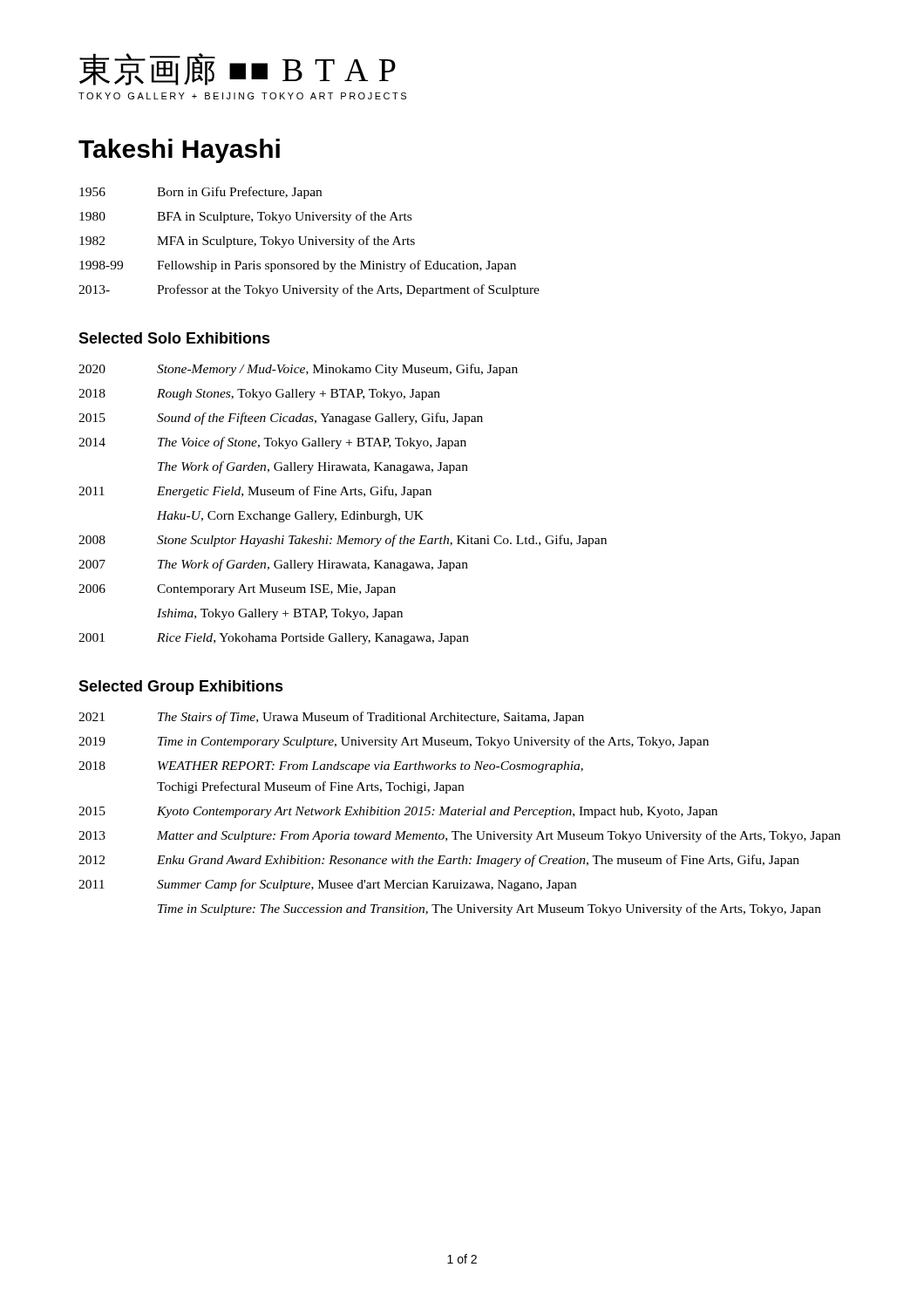
Task: Locate the block of text that opens with "2008 Stone Sculptor Hayashi Takeshi:"
Action: (462, 540)
